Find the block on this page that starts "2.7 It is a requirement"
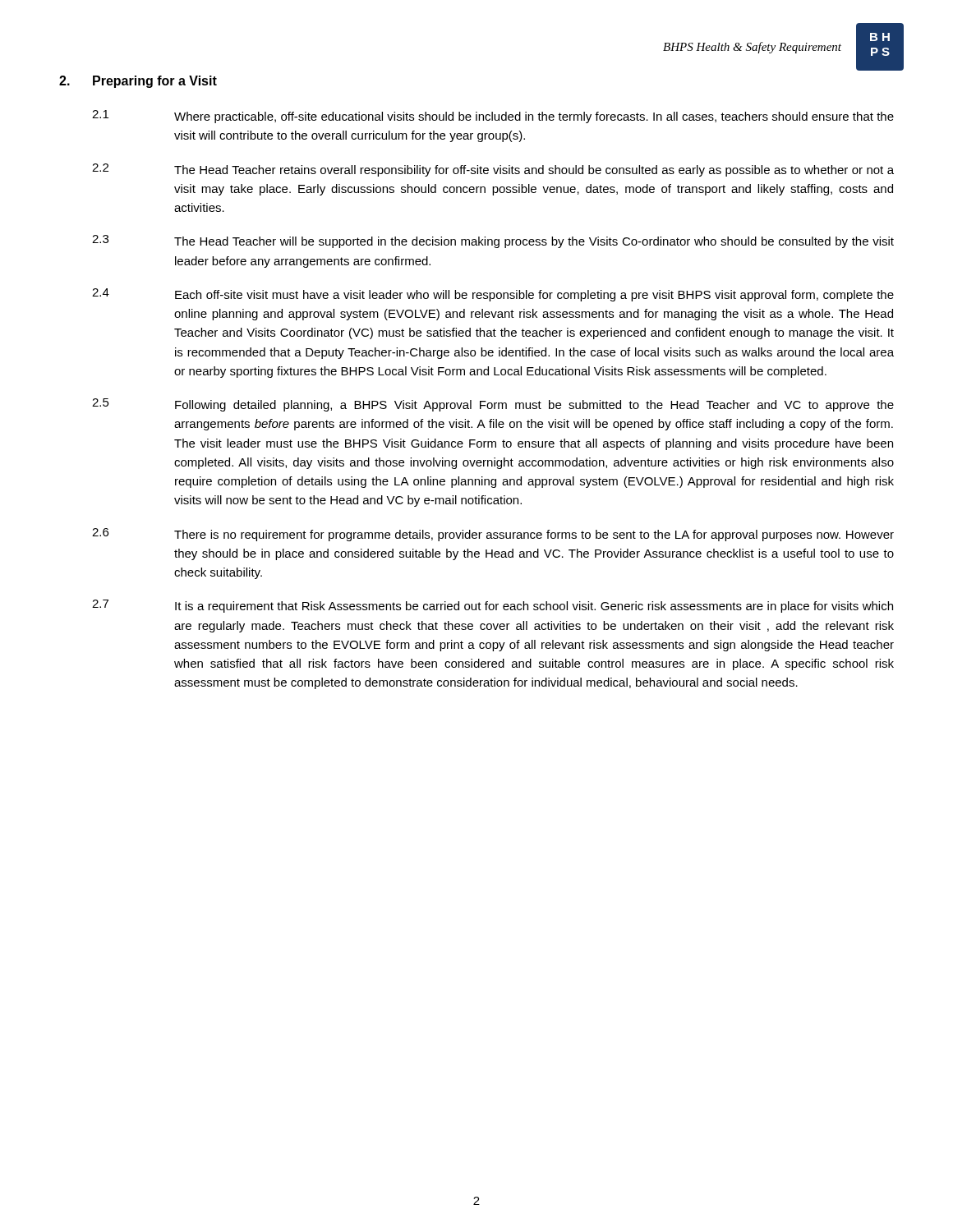The width and height of the screenshot is (953, 1232). (476, 644)
